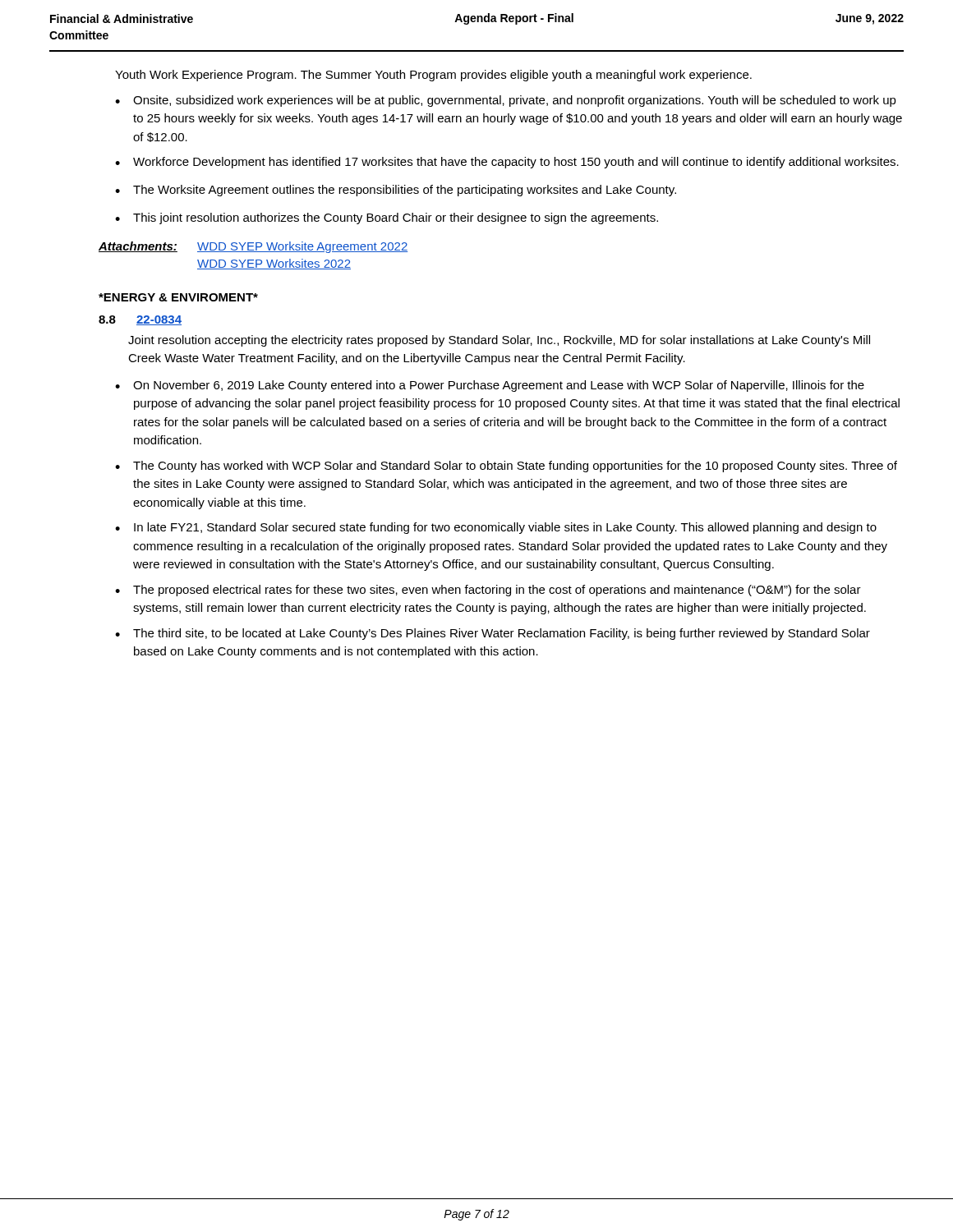Where is the passage that starts "Attachments: WDD SYEP"?
The image size is (953, 1232).
253,254
